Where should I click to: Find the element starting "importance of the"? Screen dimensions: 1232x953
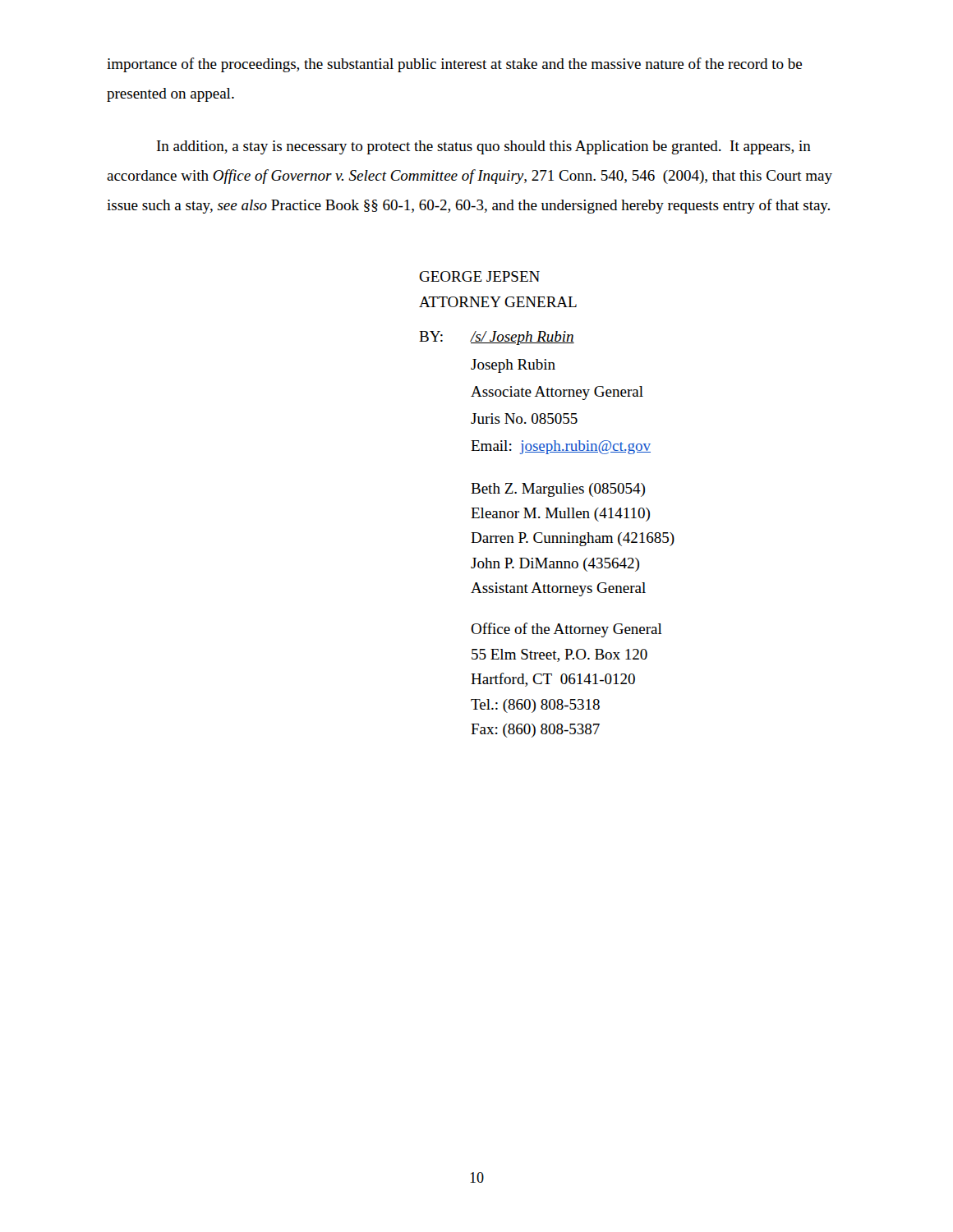pos(455,78)
